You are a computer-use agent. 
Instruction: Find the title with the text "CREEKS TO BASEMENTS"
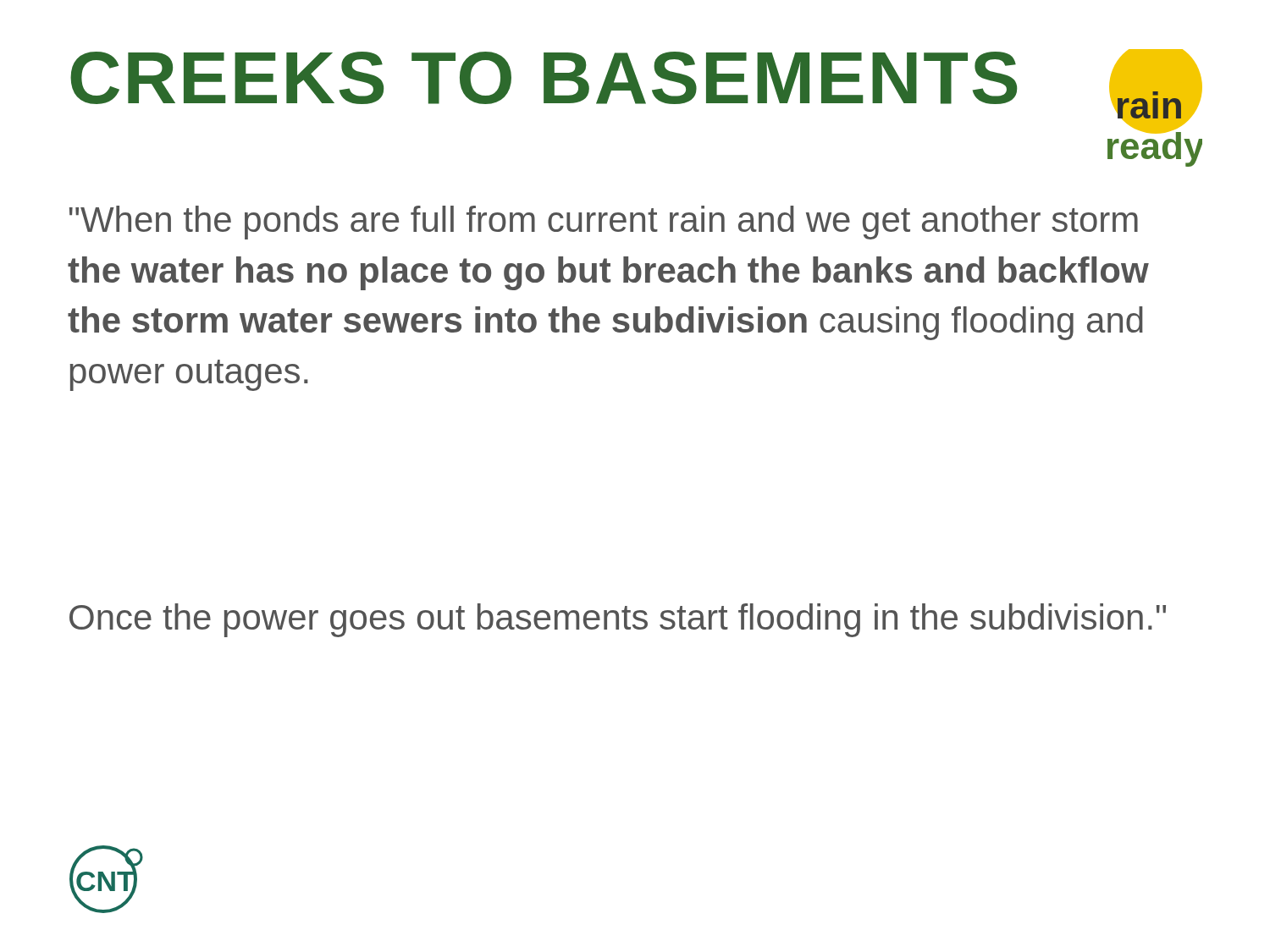point(545,78)
